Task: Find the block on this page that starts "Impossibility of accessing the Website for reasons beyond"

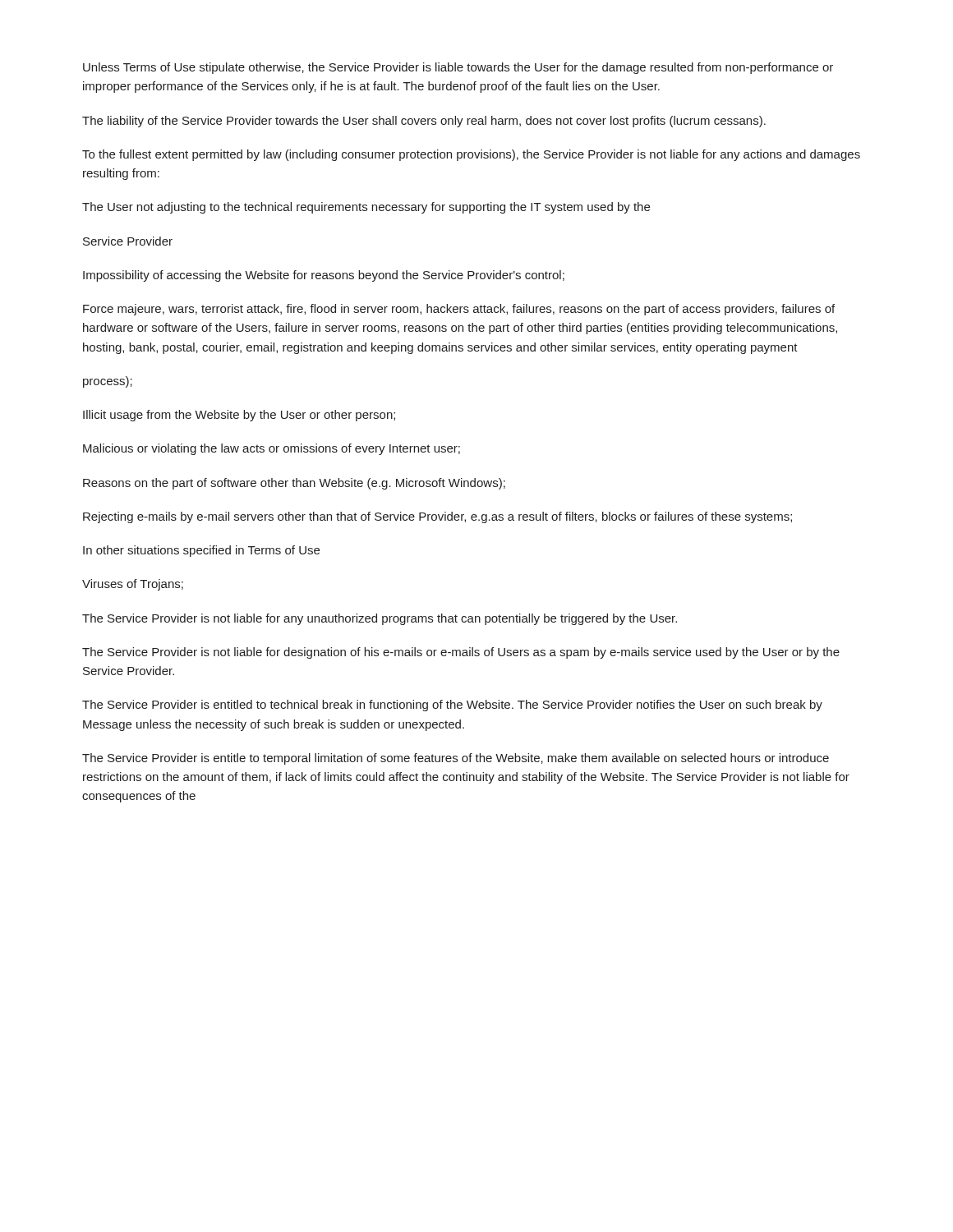Action: click(x=324, y=275)
